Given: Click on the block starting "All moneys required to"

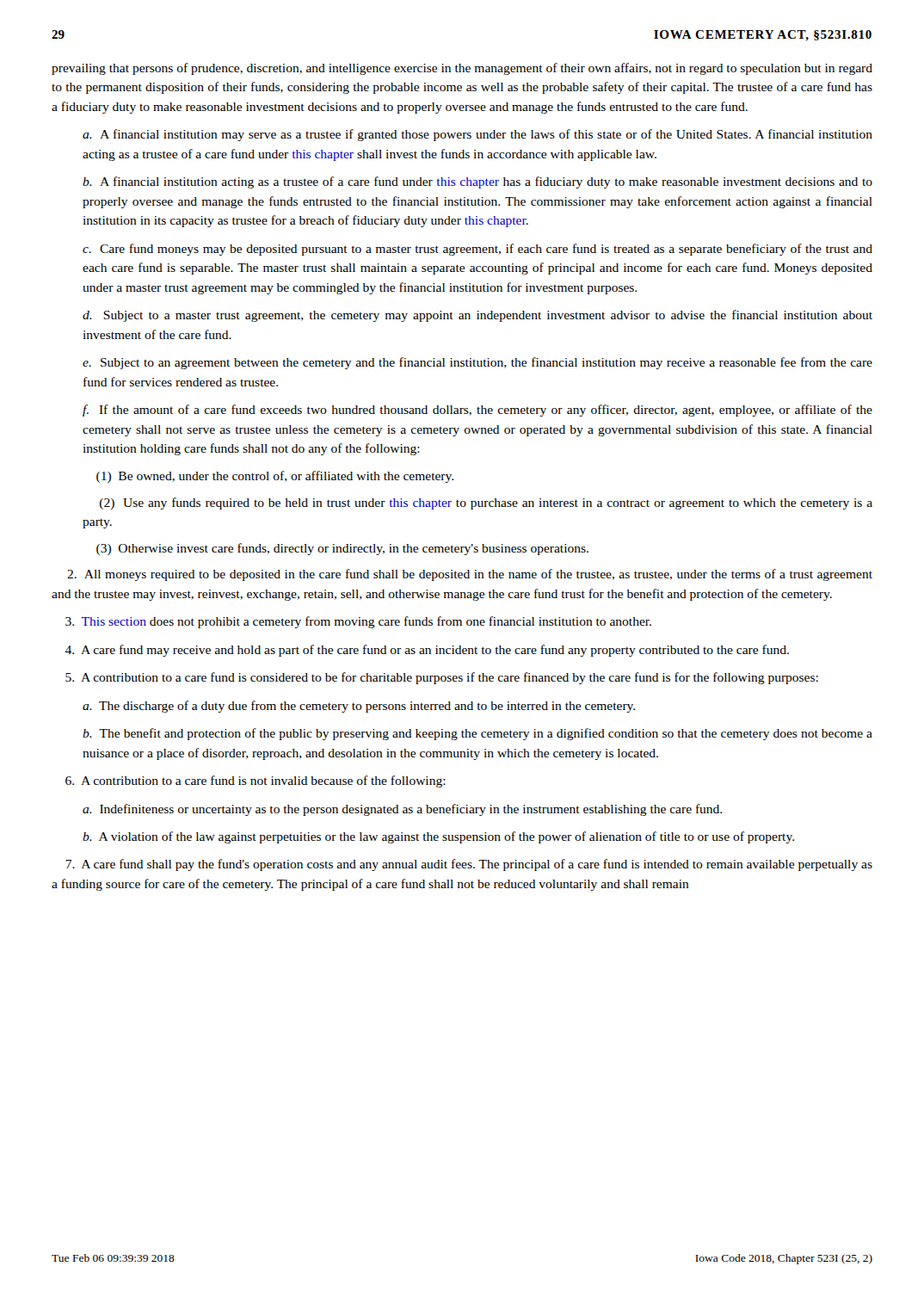Looking at the screenshot, I should coord(462,584).
